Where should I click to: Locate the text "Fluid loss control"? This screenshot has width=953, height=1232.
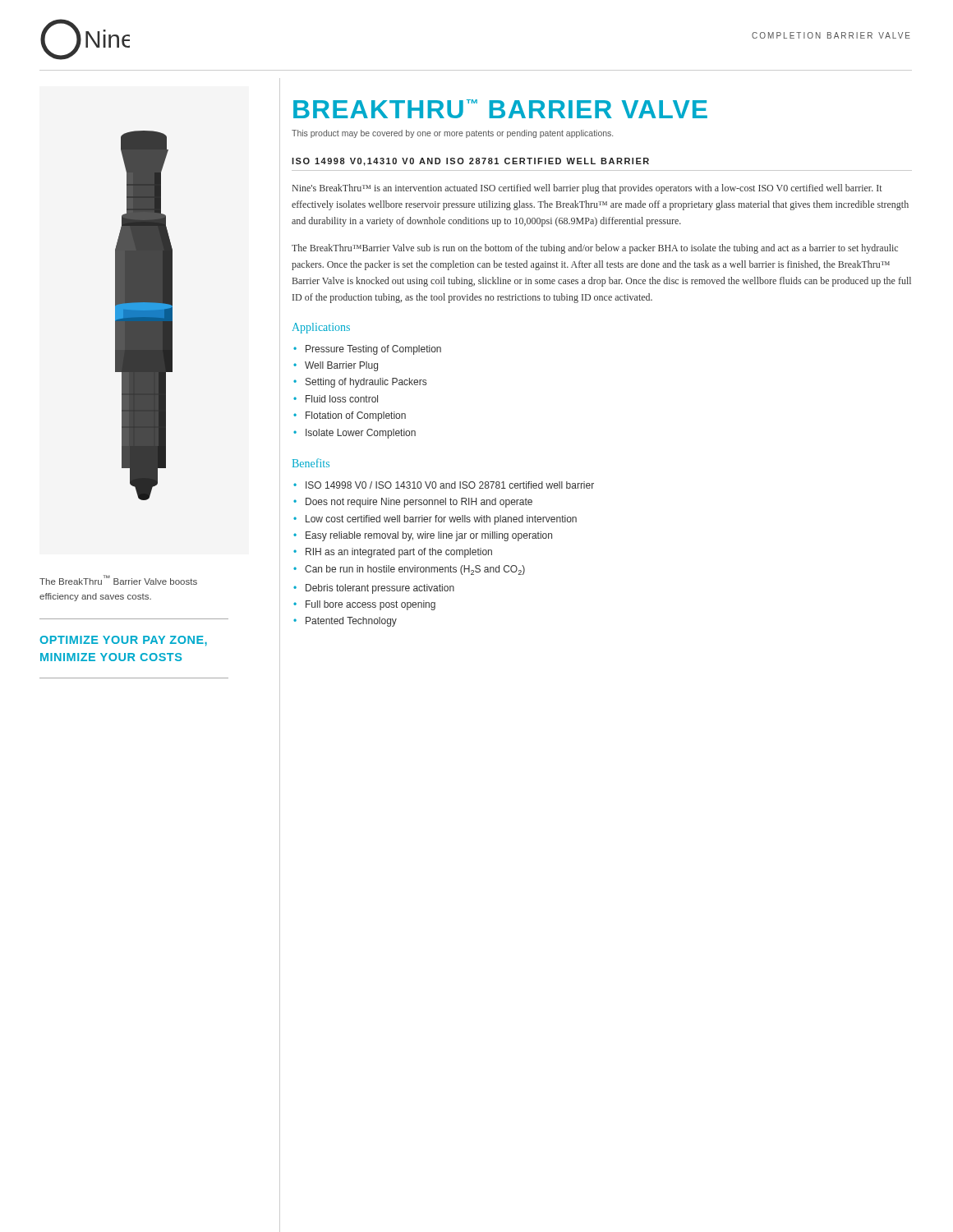342,399
